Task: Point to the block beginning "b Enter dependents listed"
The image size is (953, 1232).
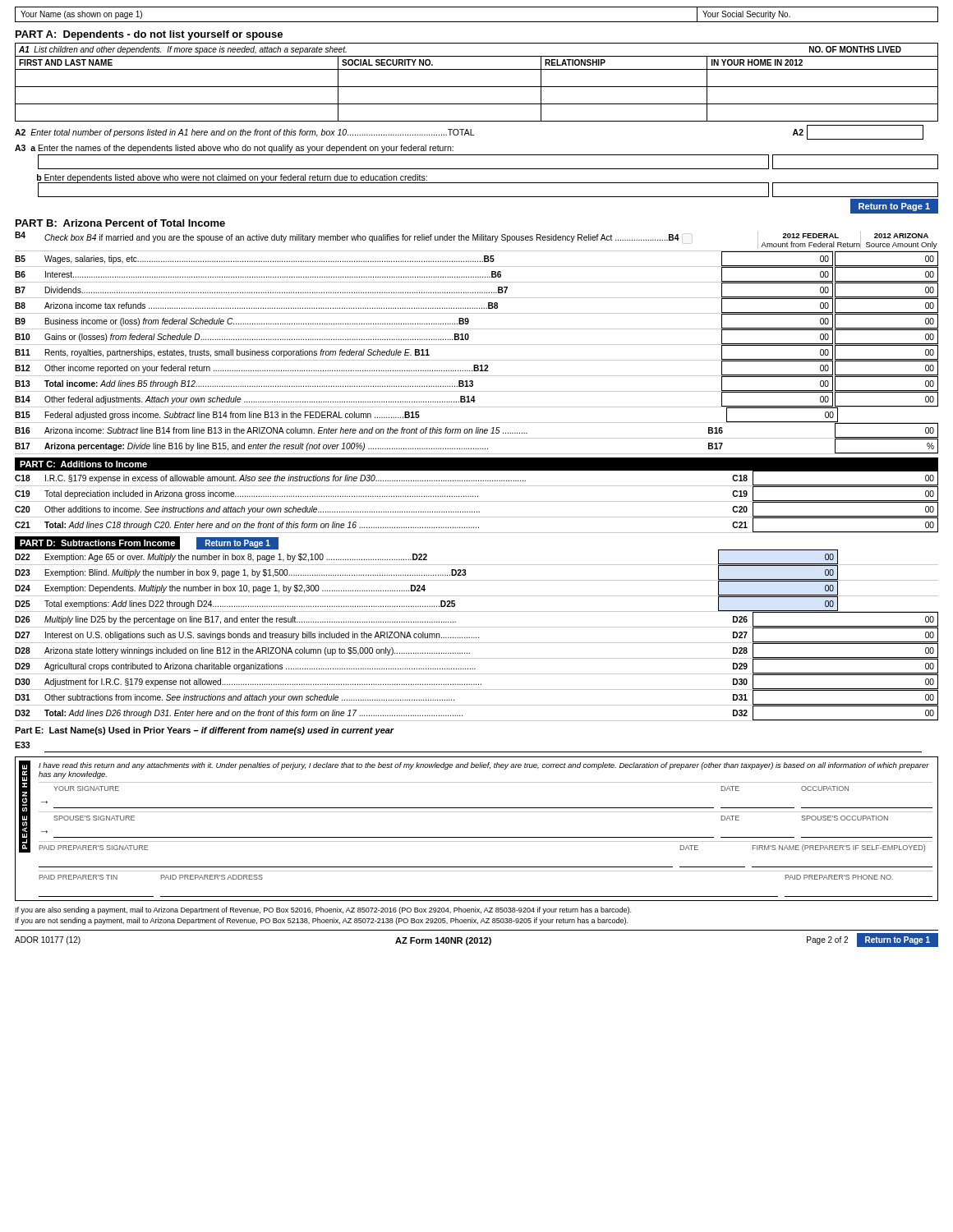Action: 221,177
